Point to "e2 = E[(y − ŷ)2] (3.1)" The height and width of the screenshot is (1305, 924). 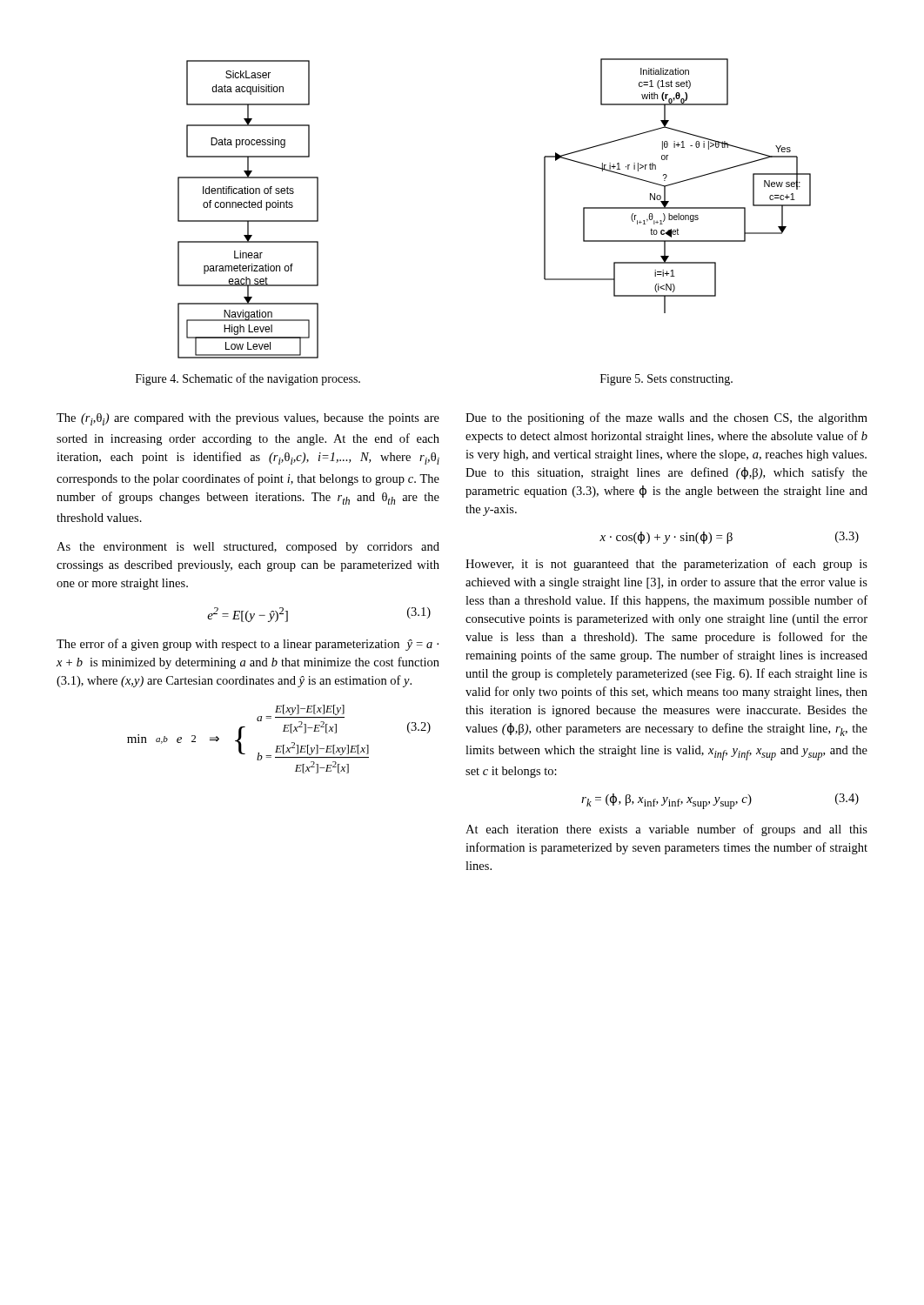250,615
